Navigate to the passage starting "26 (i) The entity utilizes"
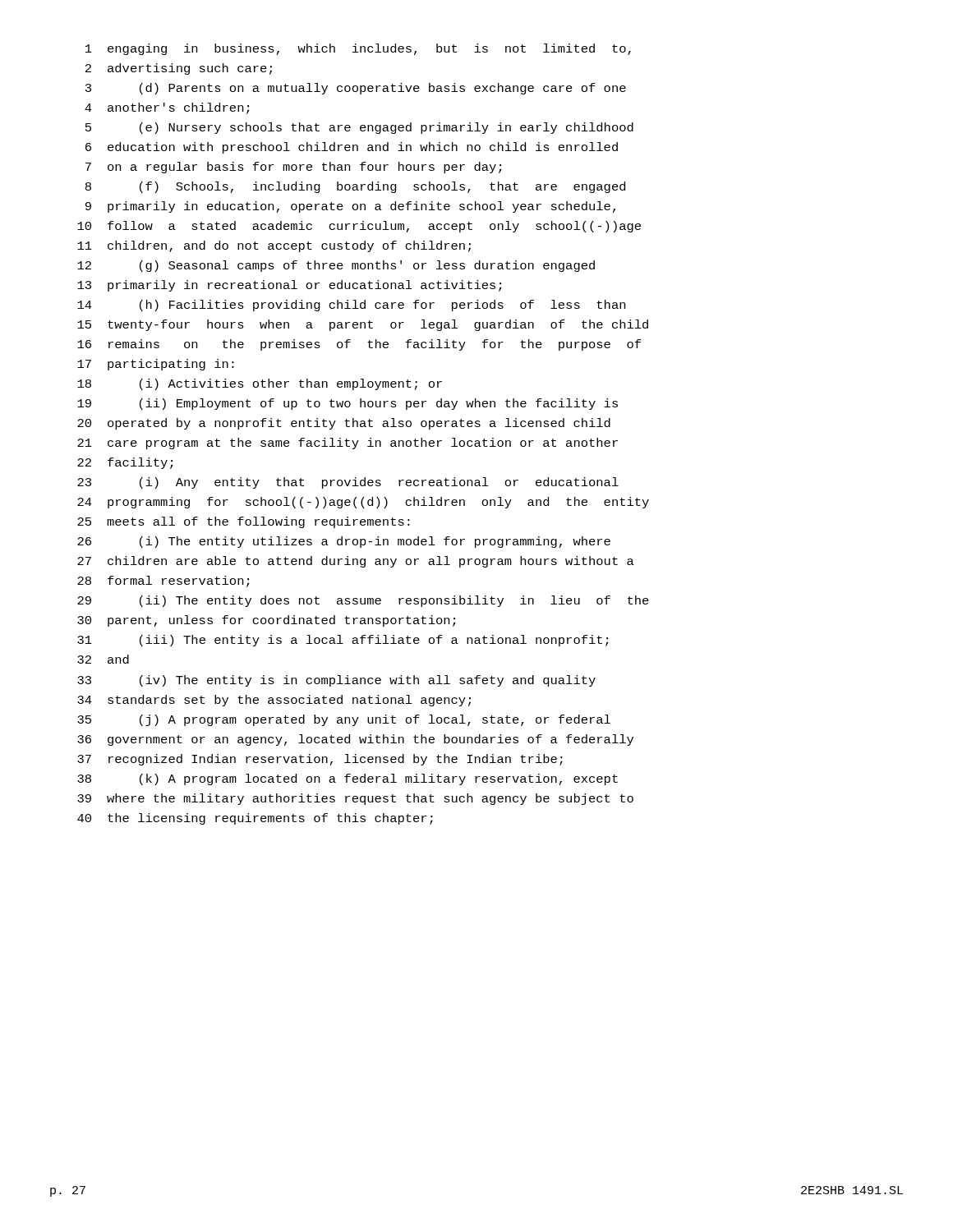Screen dimensions: 1232x953 tap(476, 562)
